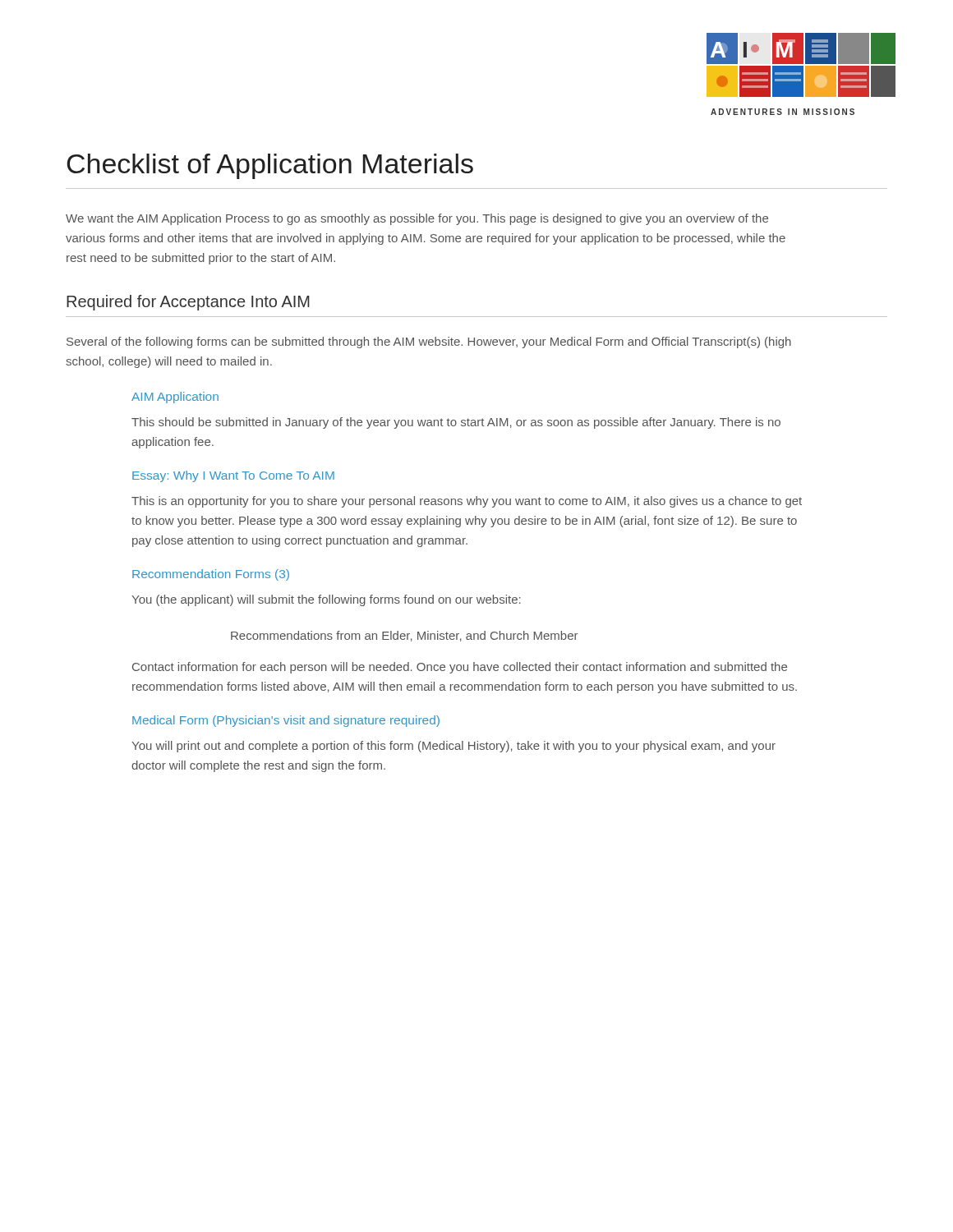Find the text starting "Checklist of Application Materials"

click(x=270, y=163)
